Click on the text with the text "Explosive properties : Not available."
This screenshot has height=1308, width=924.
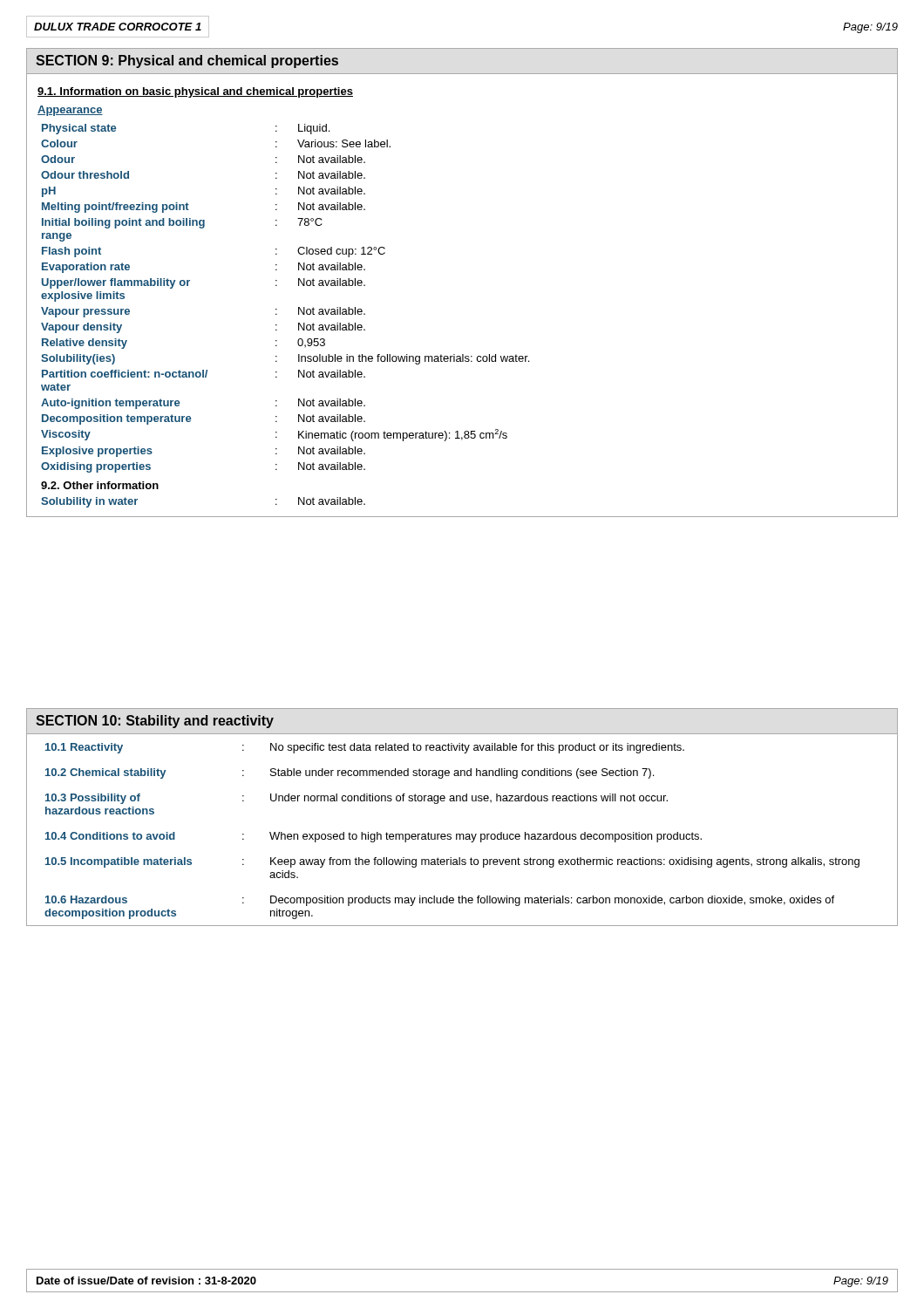click(x=462, y=450)
